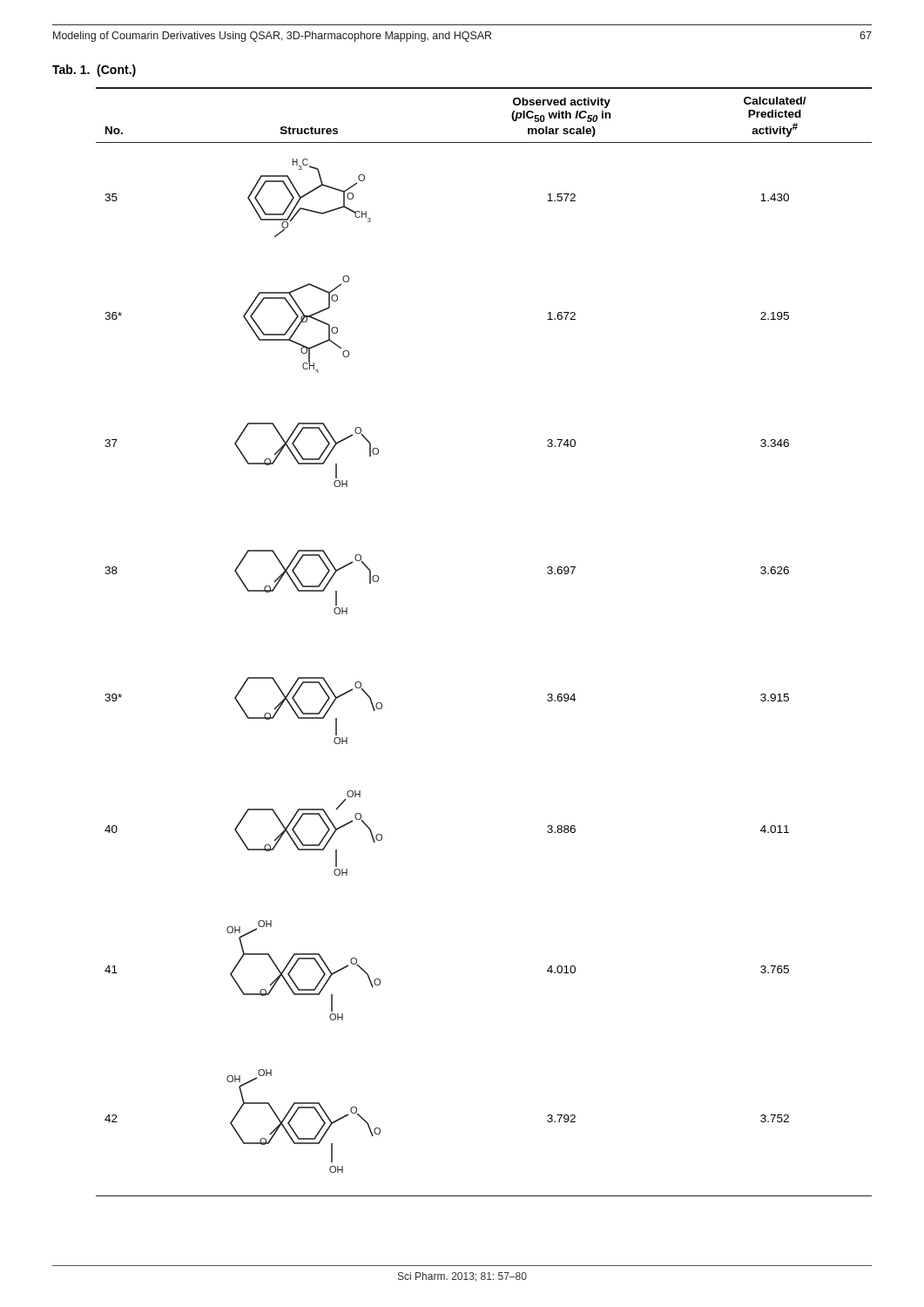924x1307 pixels.
Task: Click on the caption containing "Tab. 1. (Cont.)"
Action: pyautogui.click(x=94, y=70)
